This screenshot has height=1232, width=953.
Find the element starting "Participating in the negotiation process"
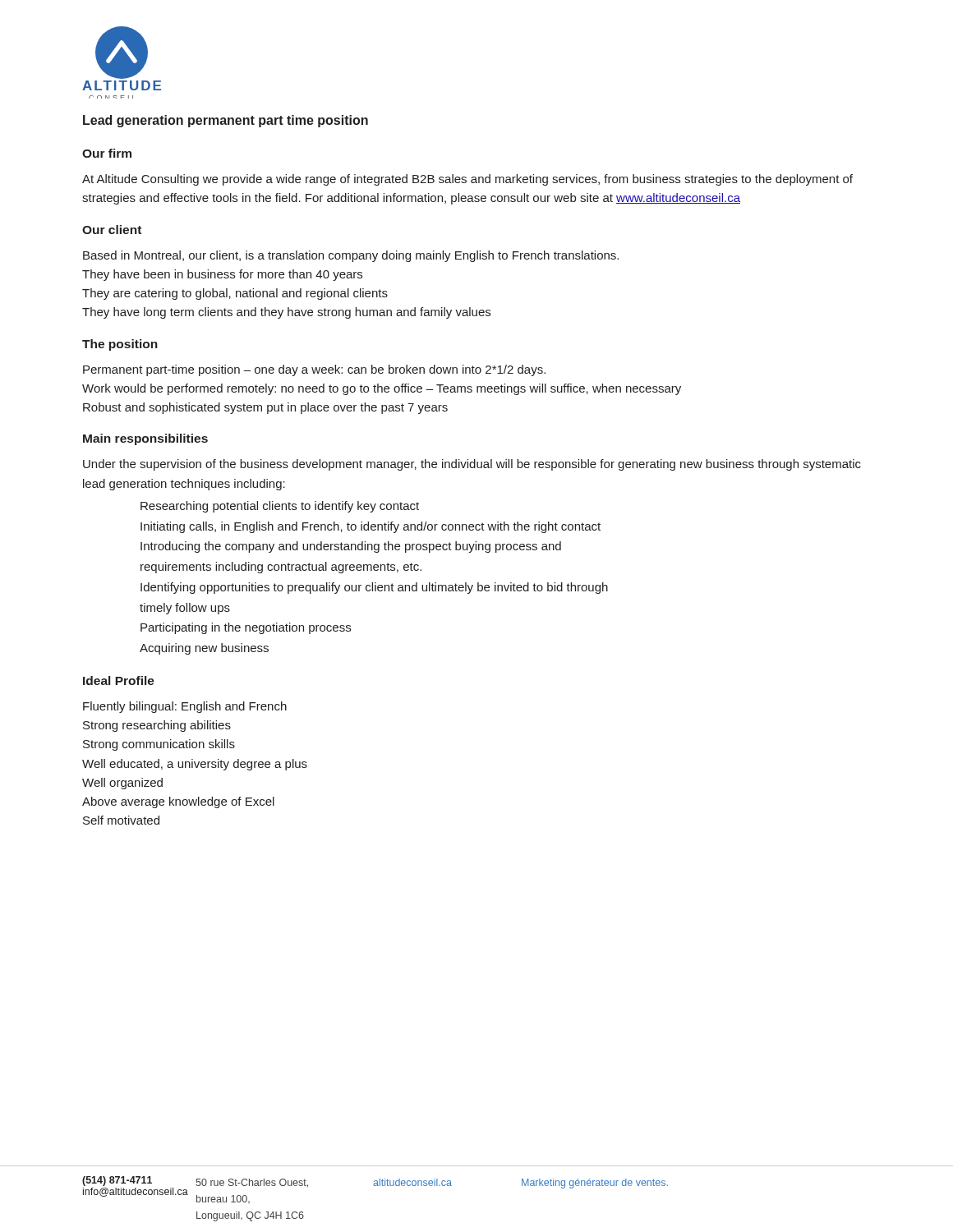(246, 627)
